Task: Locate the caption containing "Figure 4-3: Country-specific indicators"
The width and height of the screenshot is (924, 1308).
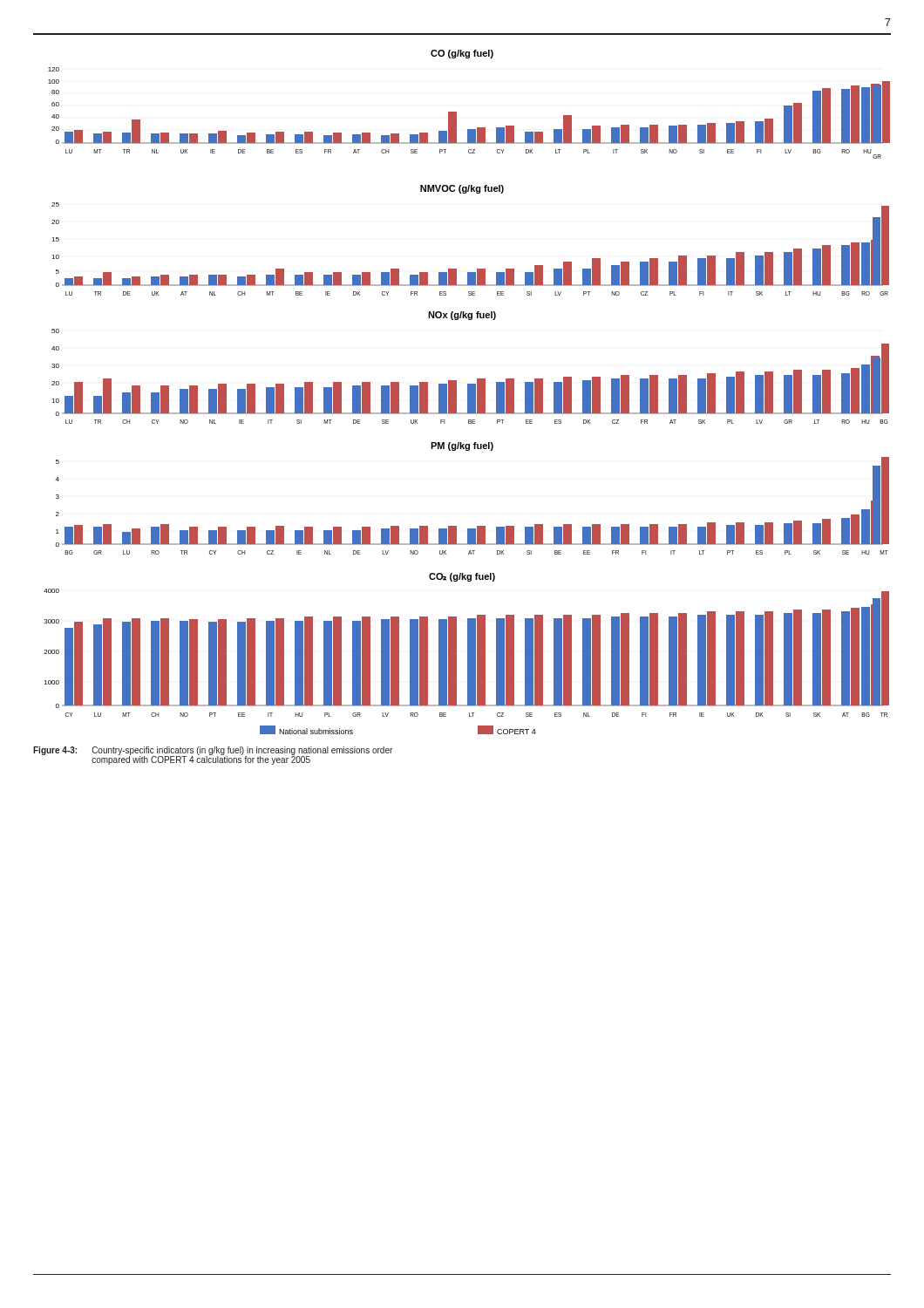Action: [213, 755]
